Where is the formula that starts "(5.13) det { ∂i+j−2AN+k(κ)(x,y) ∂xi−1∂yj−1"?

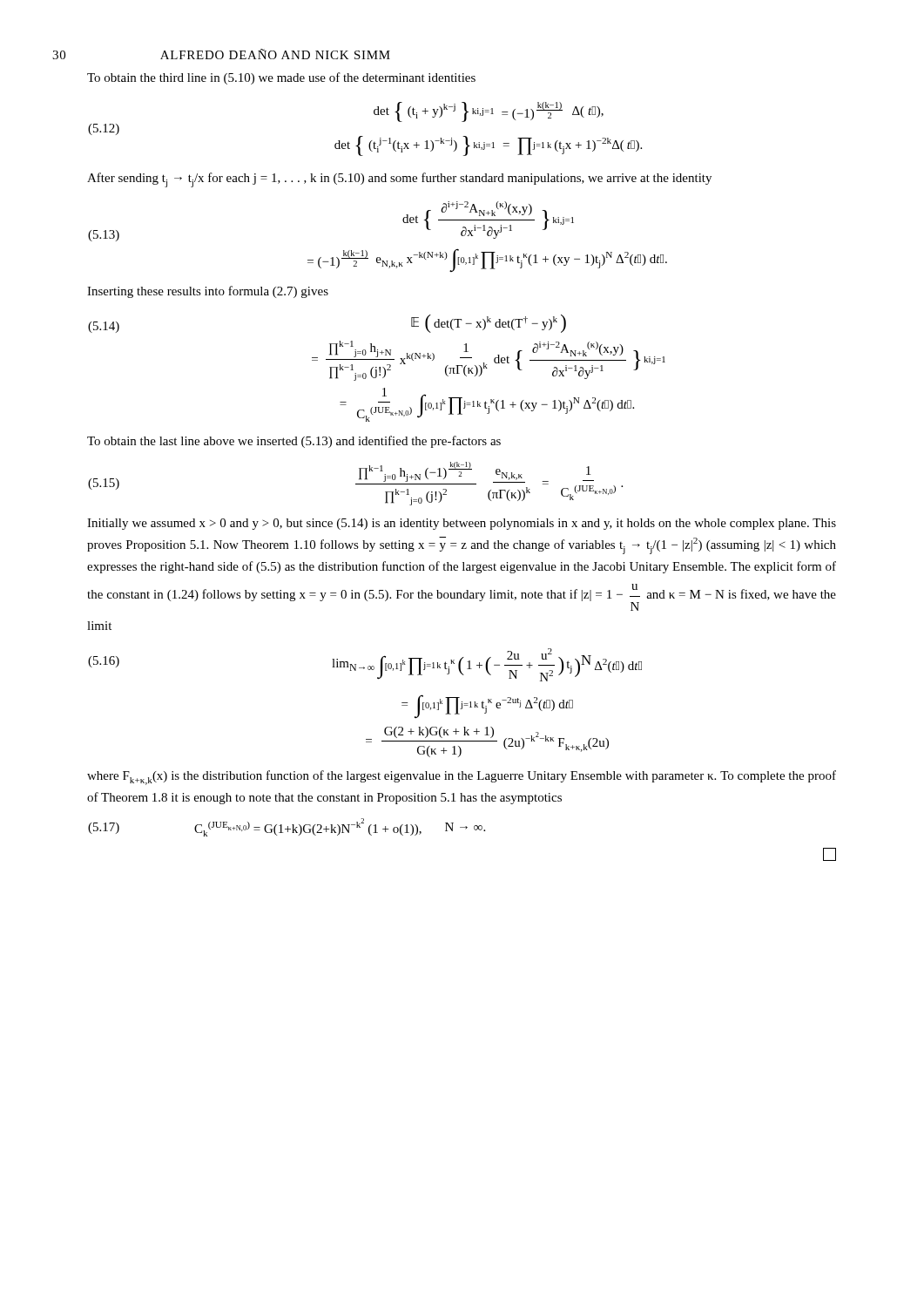coord(462,236)
